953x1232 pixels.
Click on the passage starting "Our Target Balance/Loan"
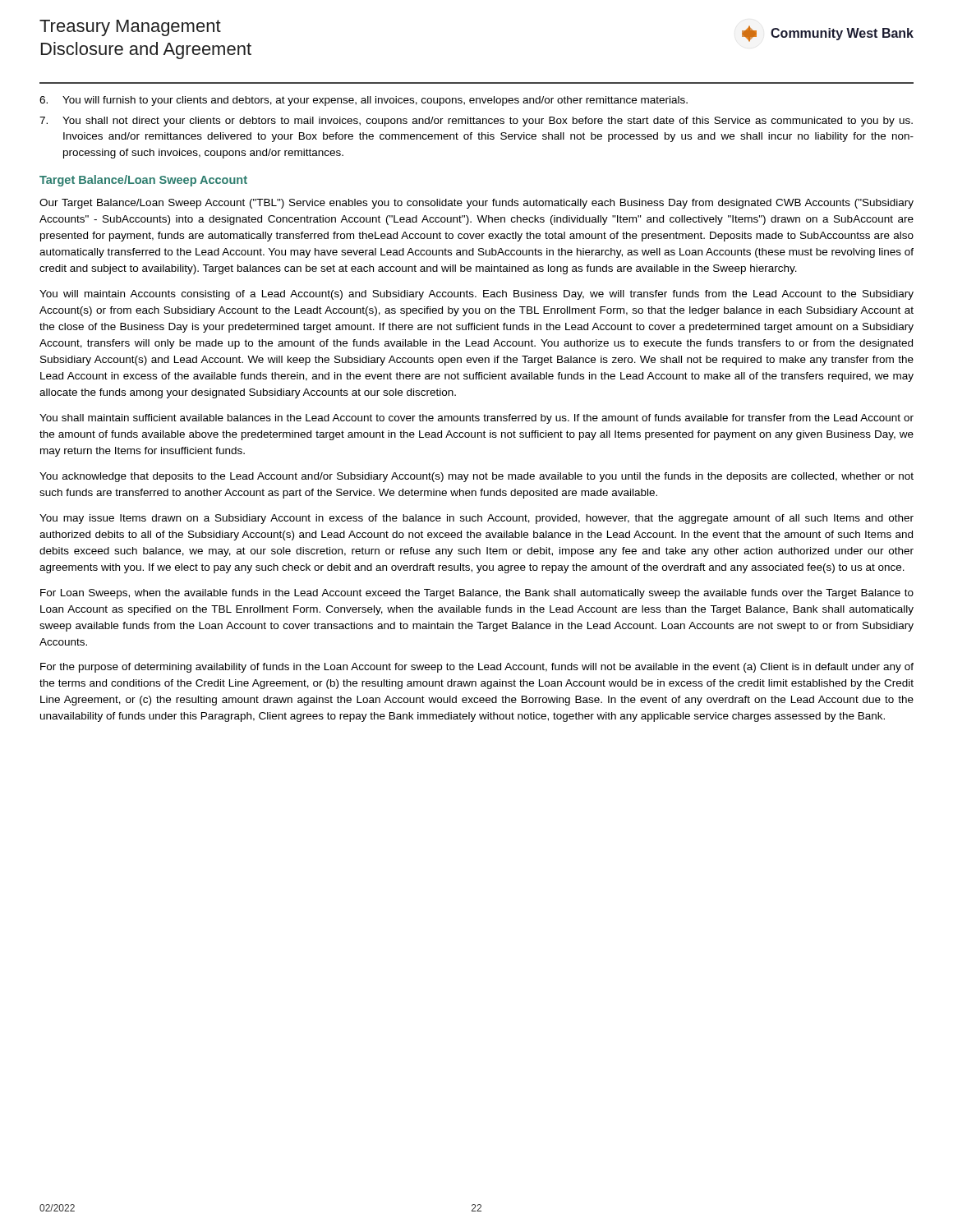coord(476,235)
